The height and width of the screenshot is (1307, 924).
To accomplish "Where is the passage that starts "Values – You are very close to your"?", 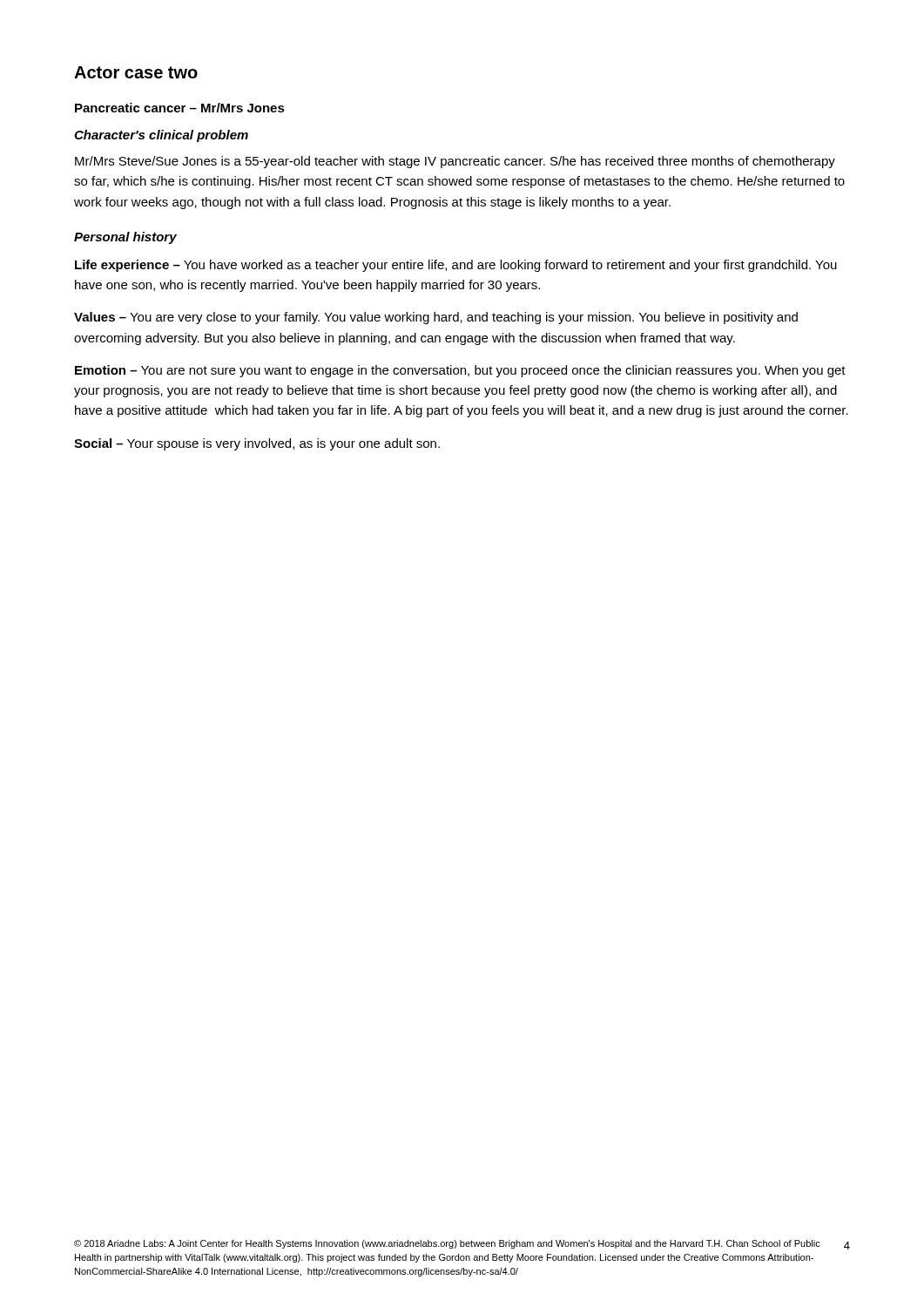I will [x=436, y=327].
